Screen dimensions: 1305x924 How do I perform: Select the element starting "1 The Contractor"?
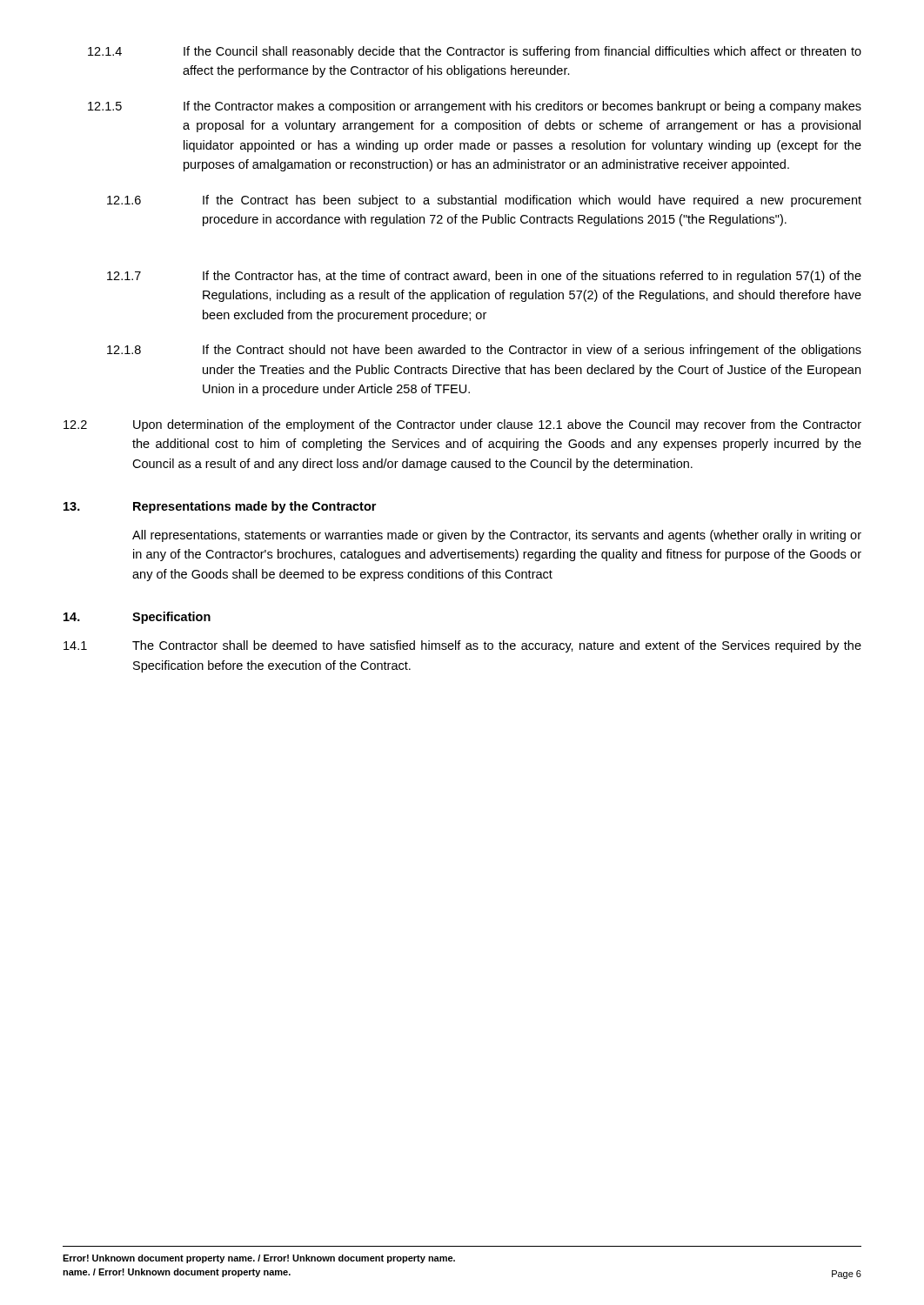tap(462, 656)
